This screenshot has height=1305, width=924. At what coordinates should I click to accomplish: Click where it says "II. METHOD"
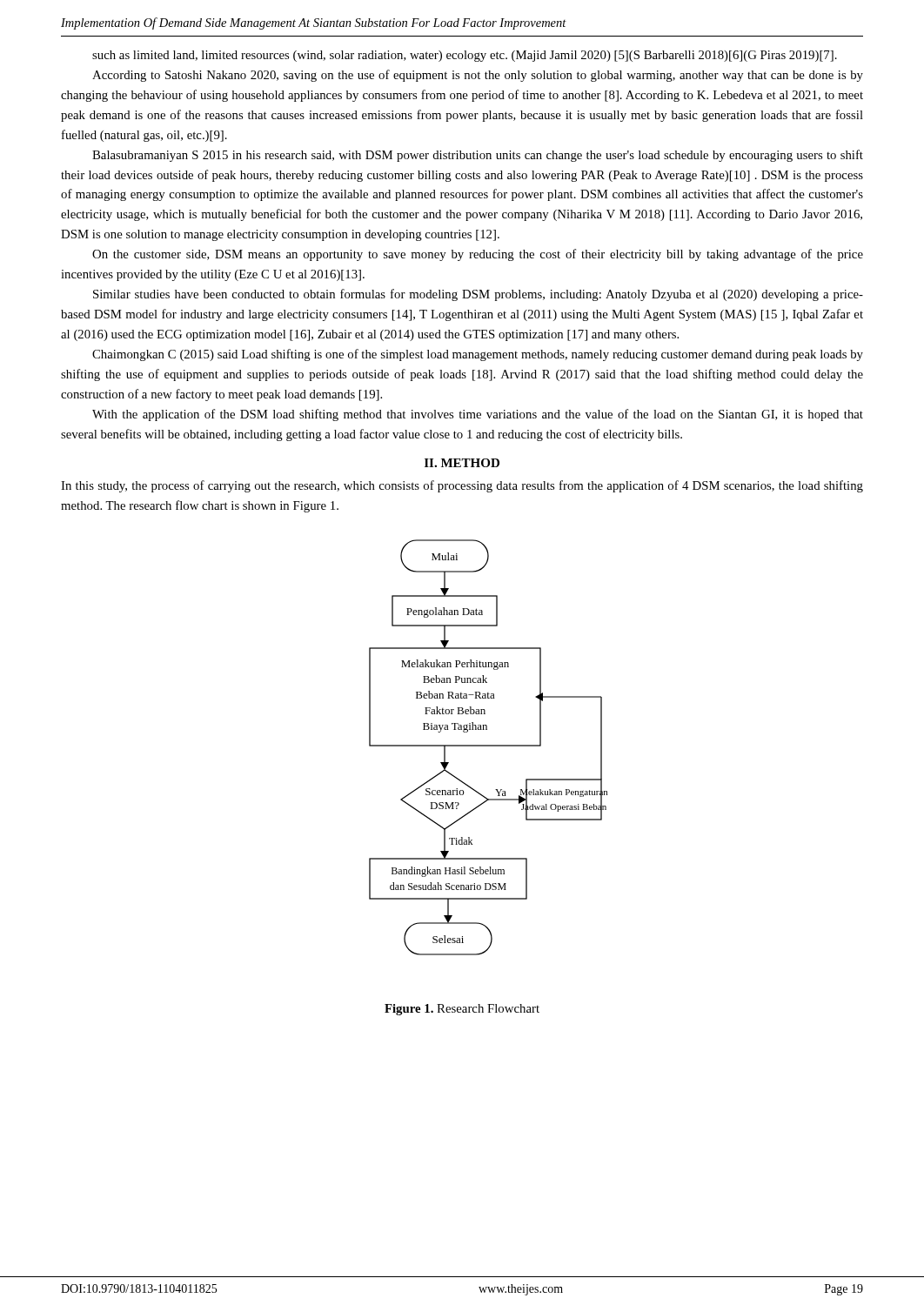coord(462,463)
